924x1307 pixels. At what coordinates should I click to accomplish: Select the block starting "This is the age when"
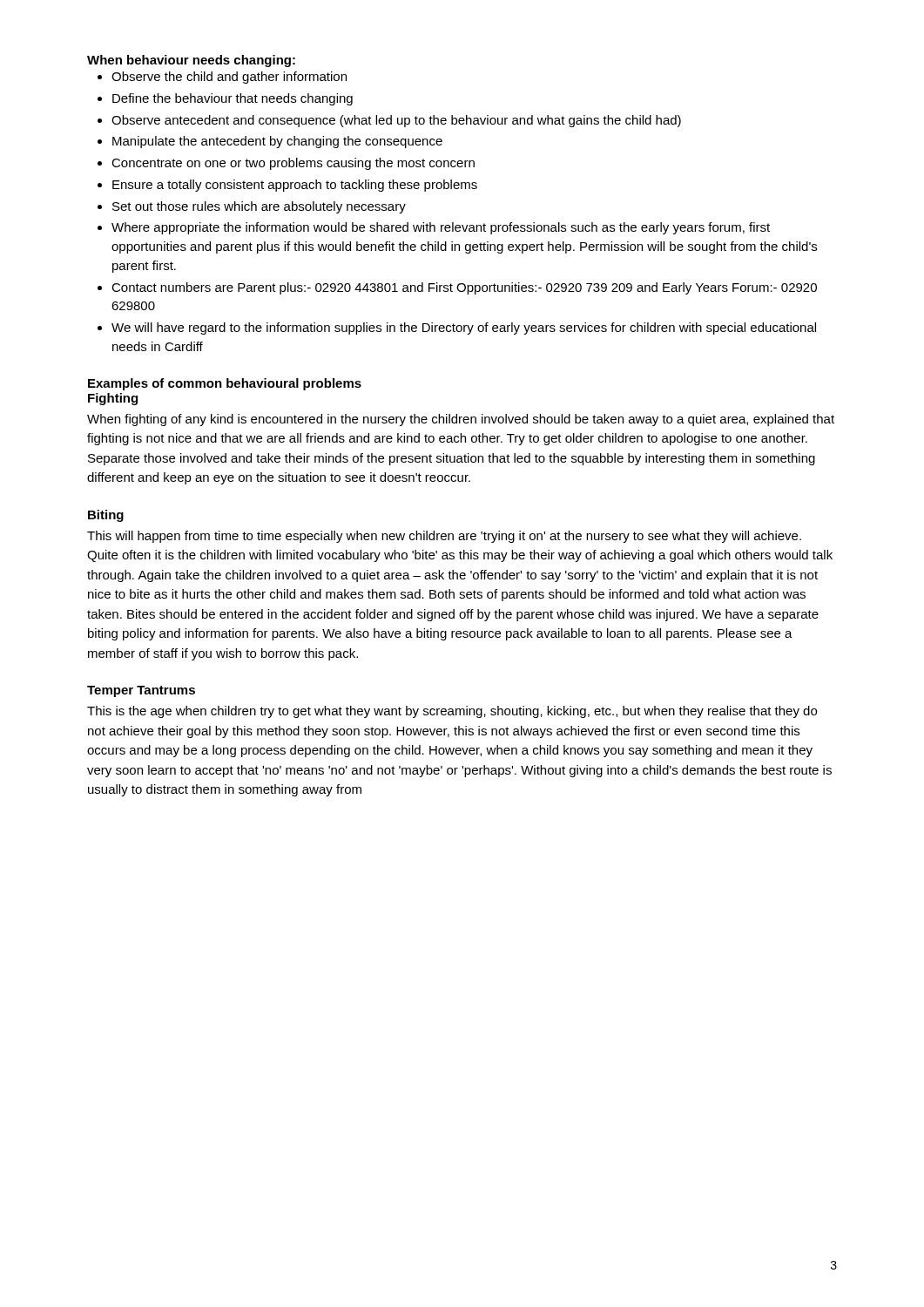(x=462, y=750)
